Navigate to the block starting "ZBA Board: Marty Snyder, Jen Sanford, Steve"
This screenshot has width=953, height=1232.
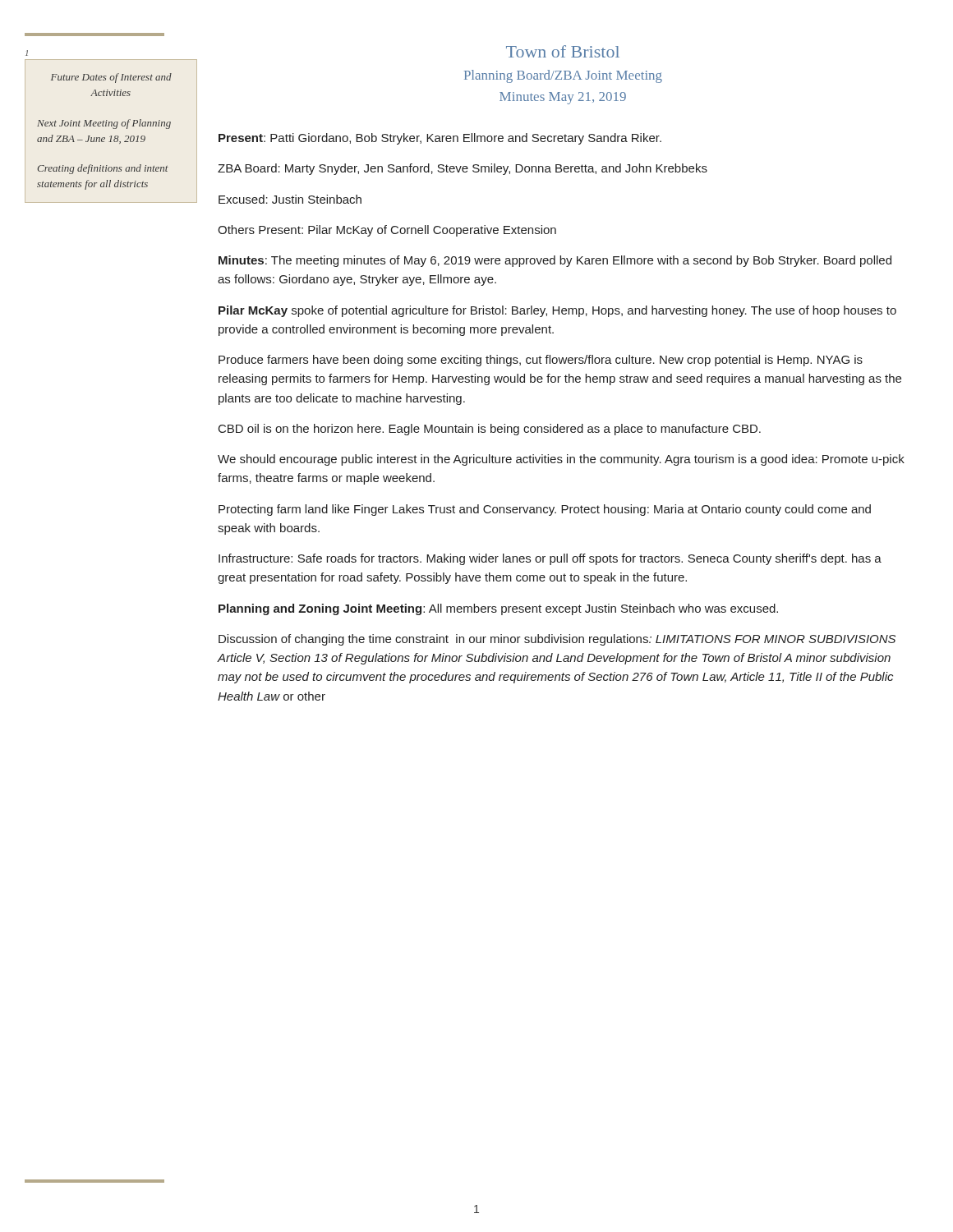pyautogui.click(x=462, y=168)
